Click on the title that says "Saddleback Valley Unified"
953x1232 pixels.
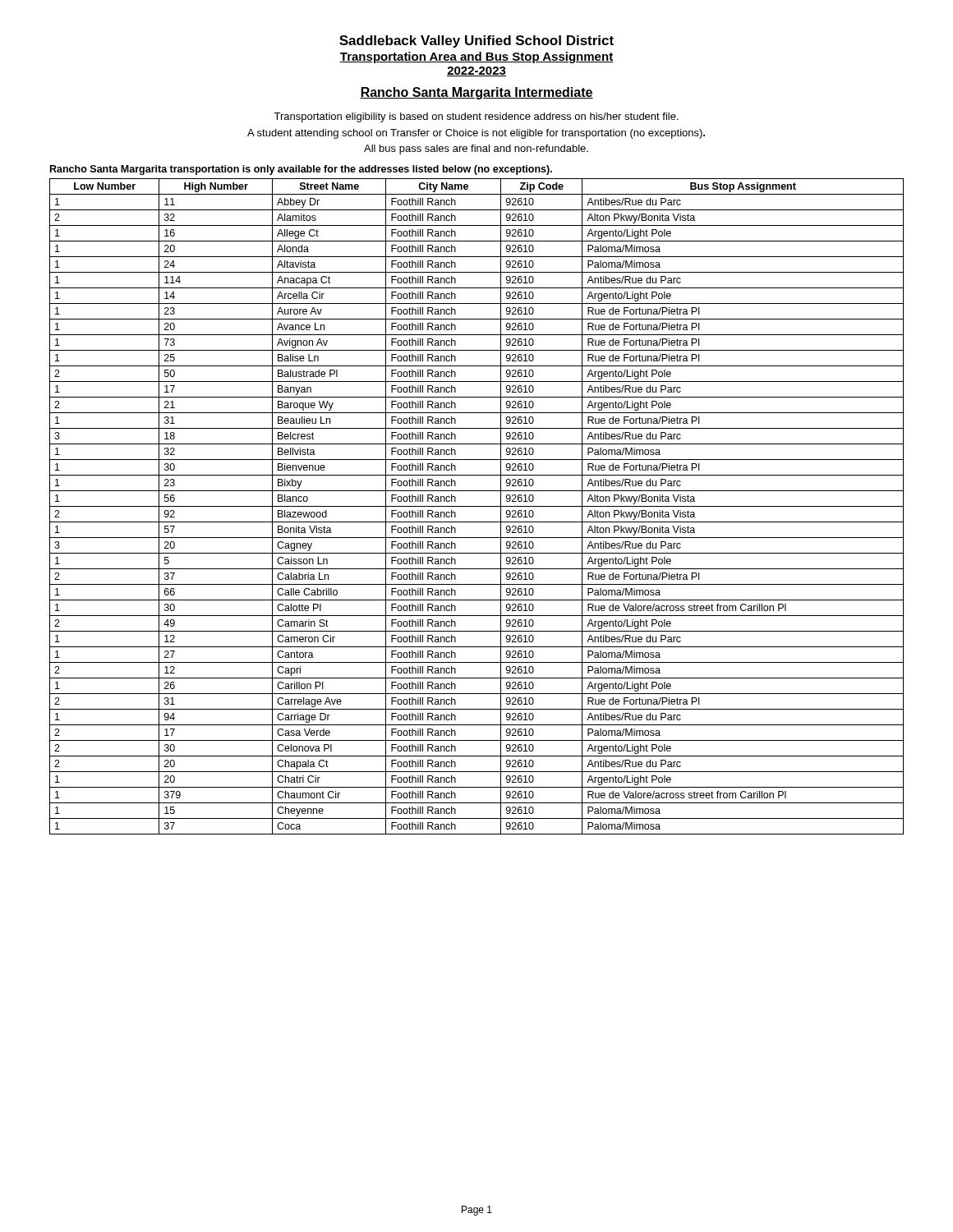coord(476,55)
